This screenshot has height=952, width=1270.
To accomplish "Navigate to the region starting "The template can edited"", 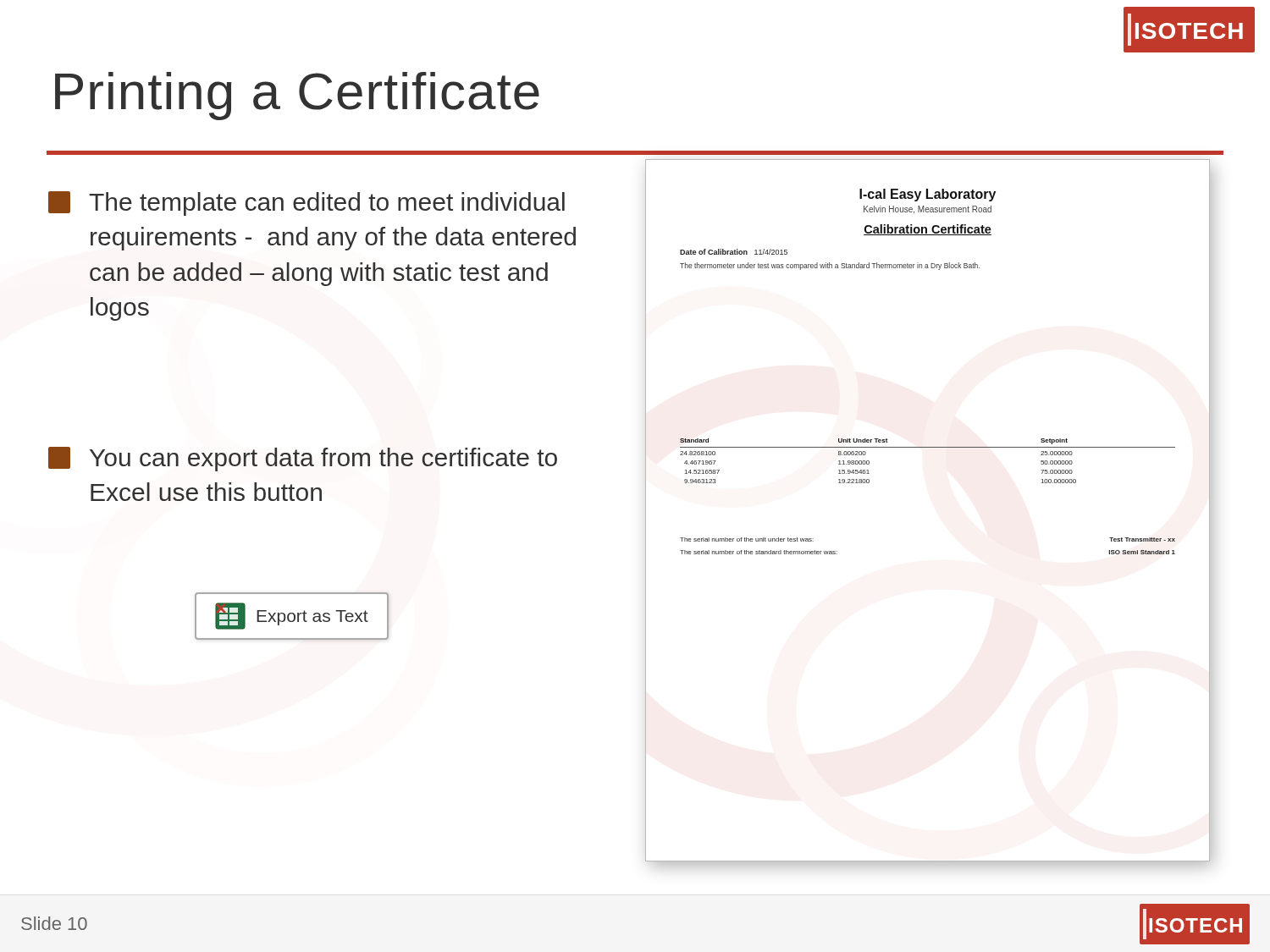I will (326, 255).
